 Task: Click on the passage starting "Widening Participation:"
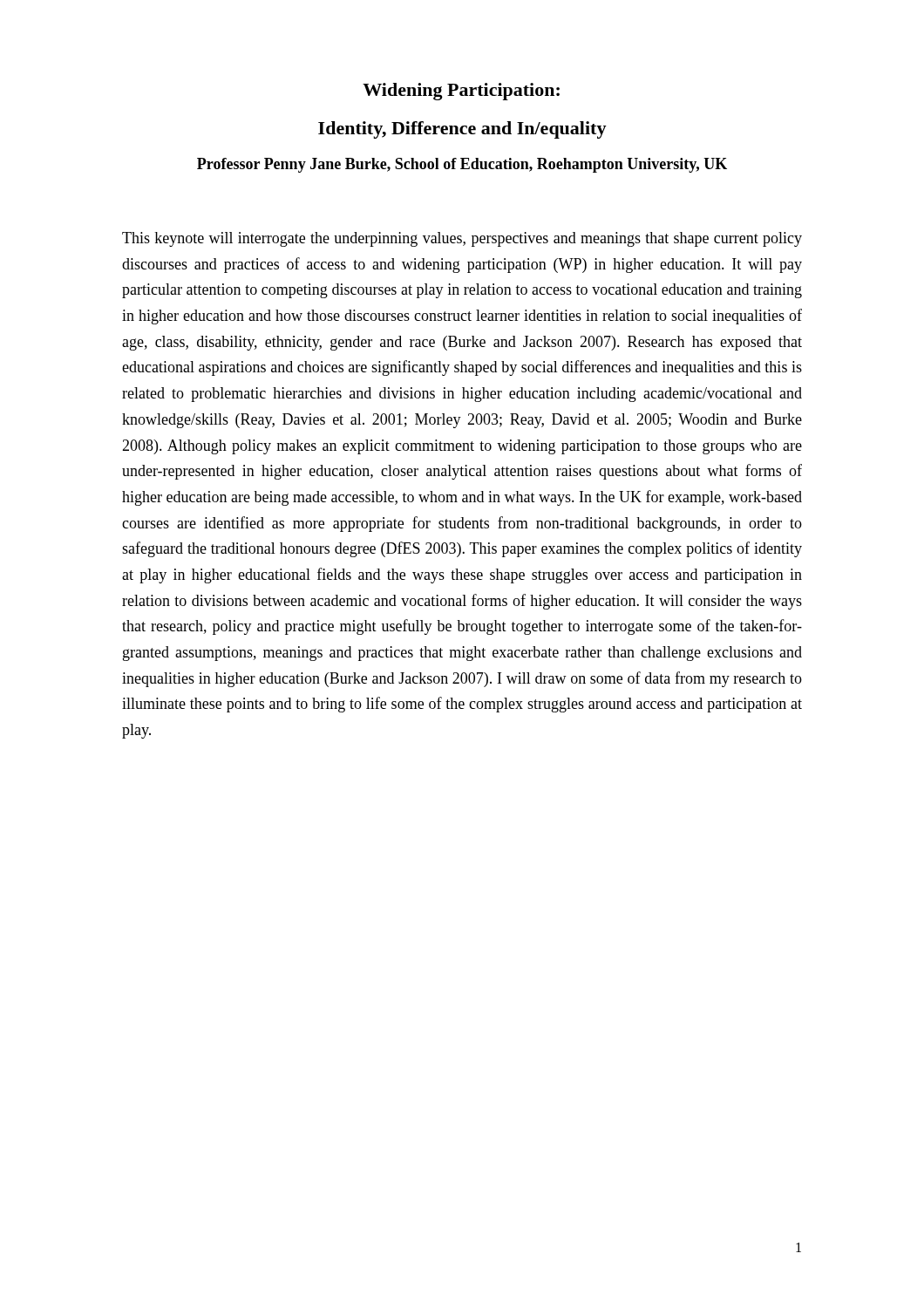[x=462, y=89]
